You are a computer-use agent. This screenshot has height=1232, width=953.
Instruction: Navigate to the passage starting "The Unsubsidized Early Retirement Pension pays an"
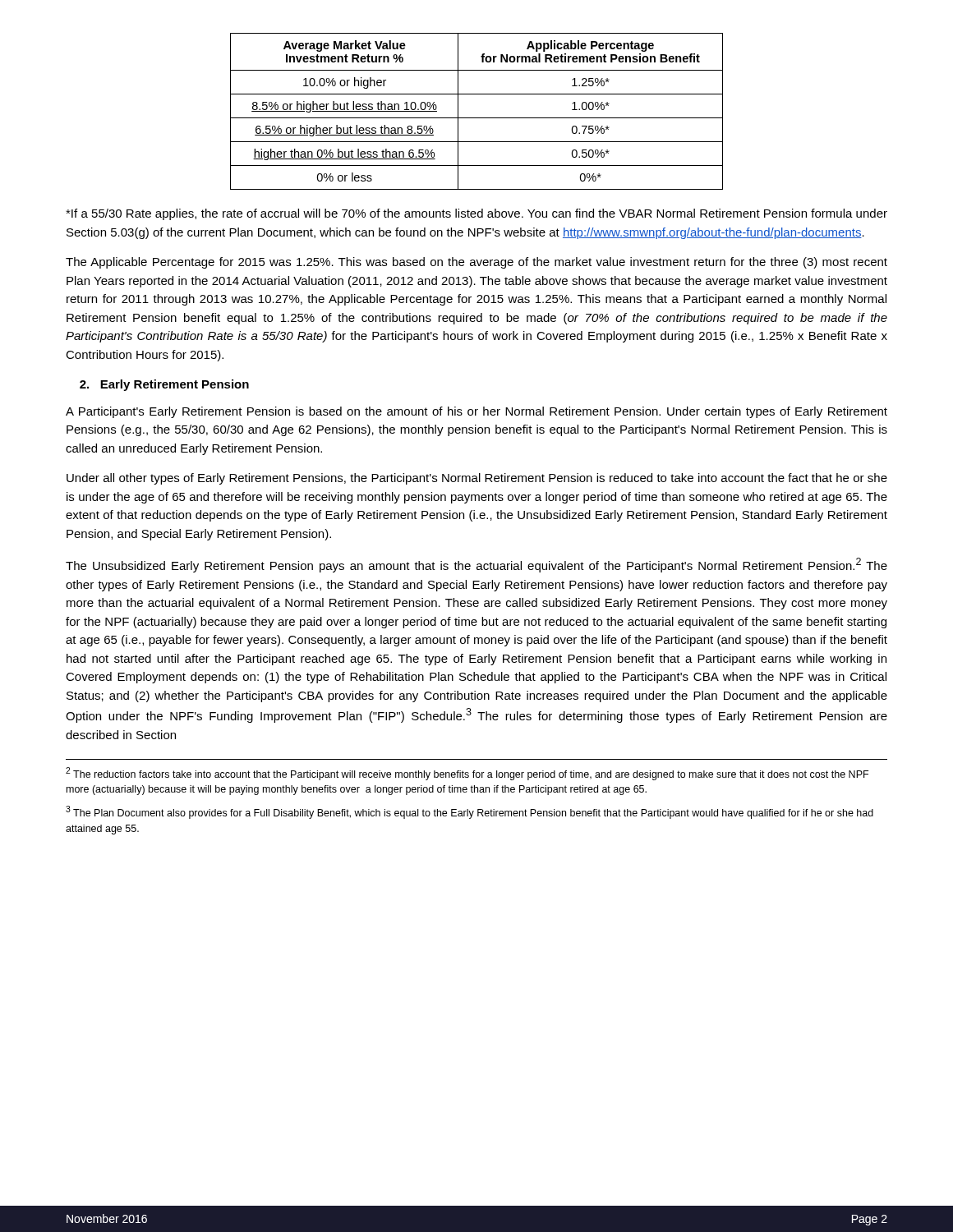tap(476, 649)
